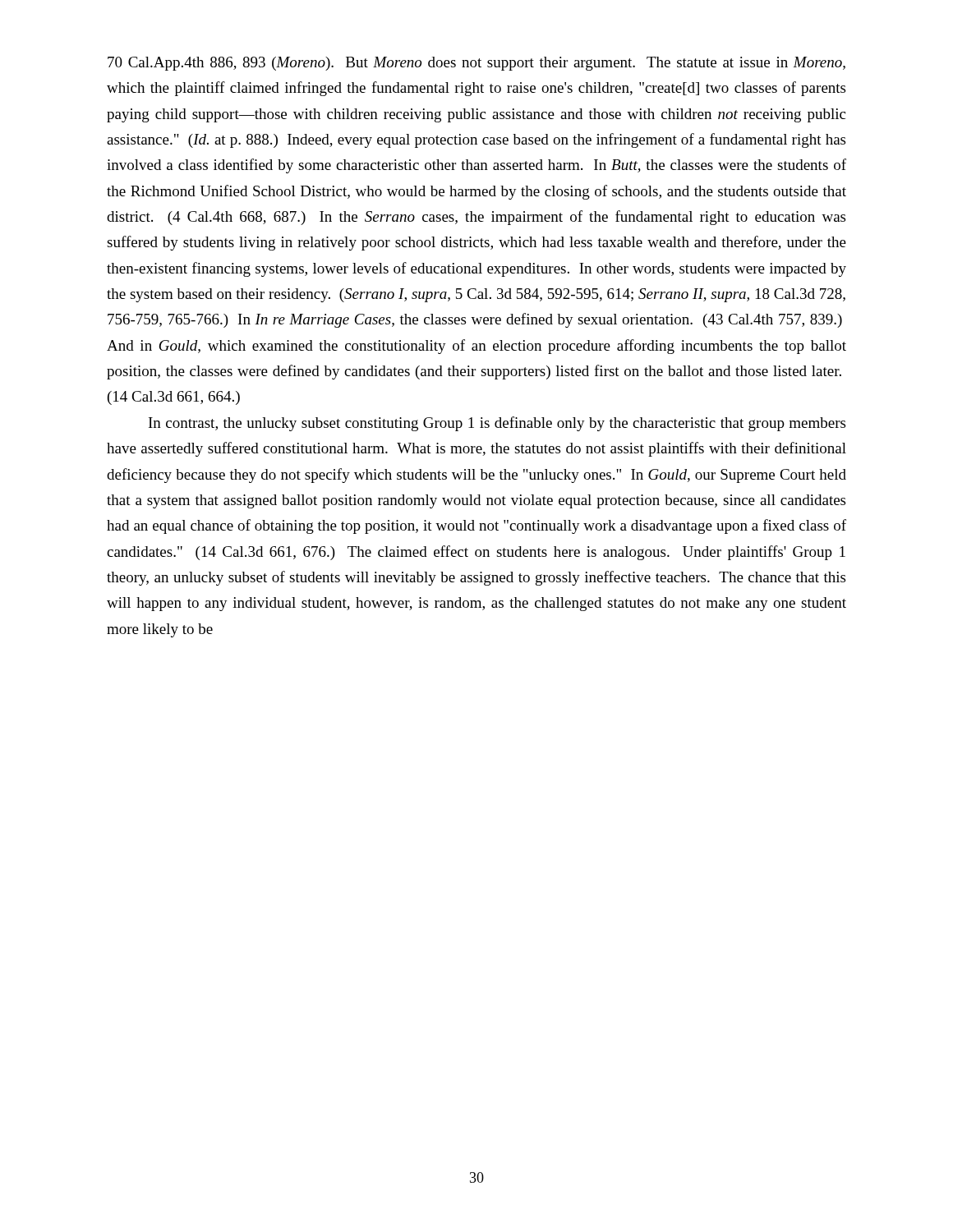Find the text block that says "70 Cal.App.4th 886, 893"
The width and height of the screenshot is (953, 1232).
(x=476, y=229)
